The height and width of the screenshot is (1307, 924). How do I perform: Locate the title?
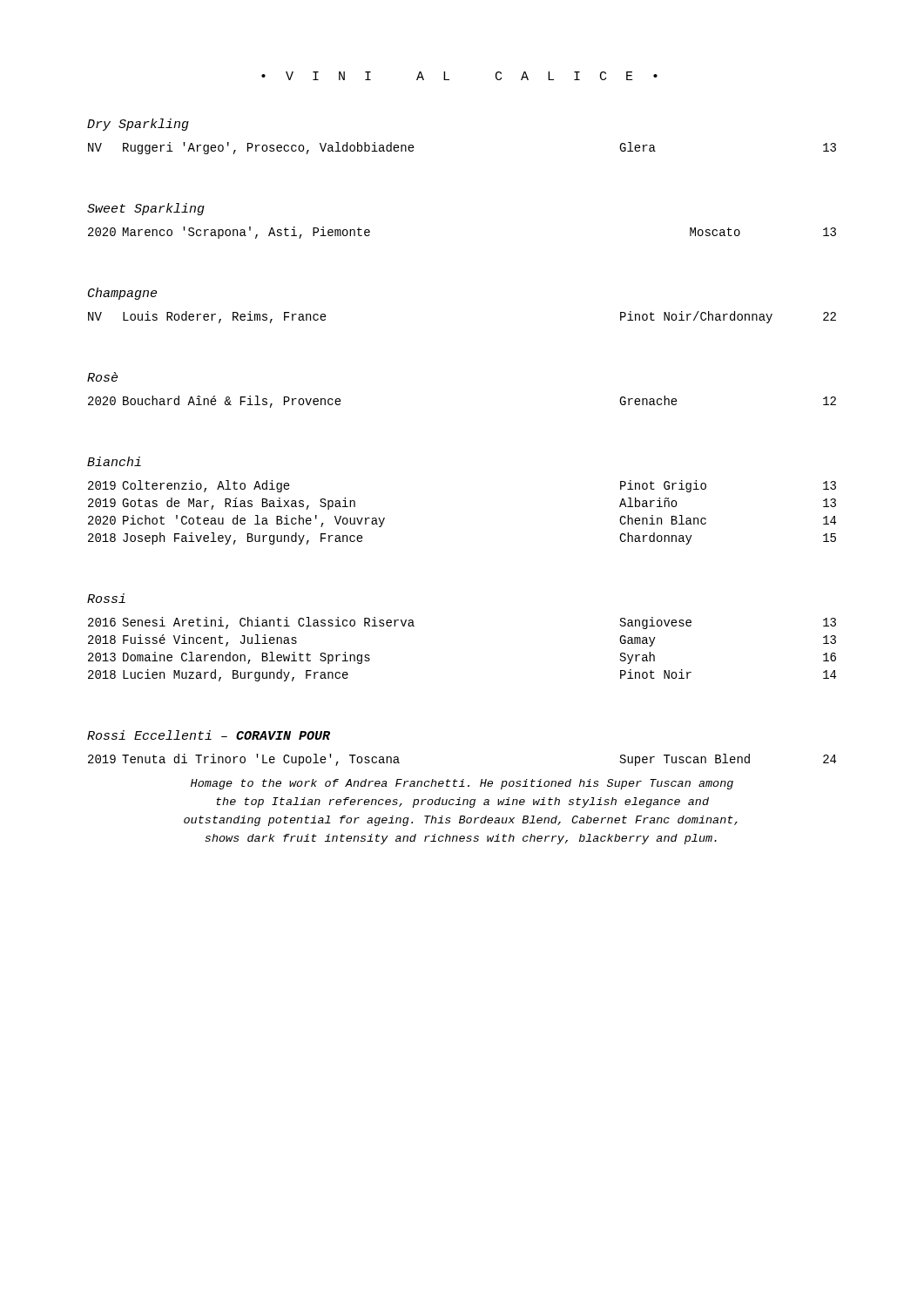(462, 77)
